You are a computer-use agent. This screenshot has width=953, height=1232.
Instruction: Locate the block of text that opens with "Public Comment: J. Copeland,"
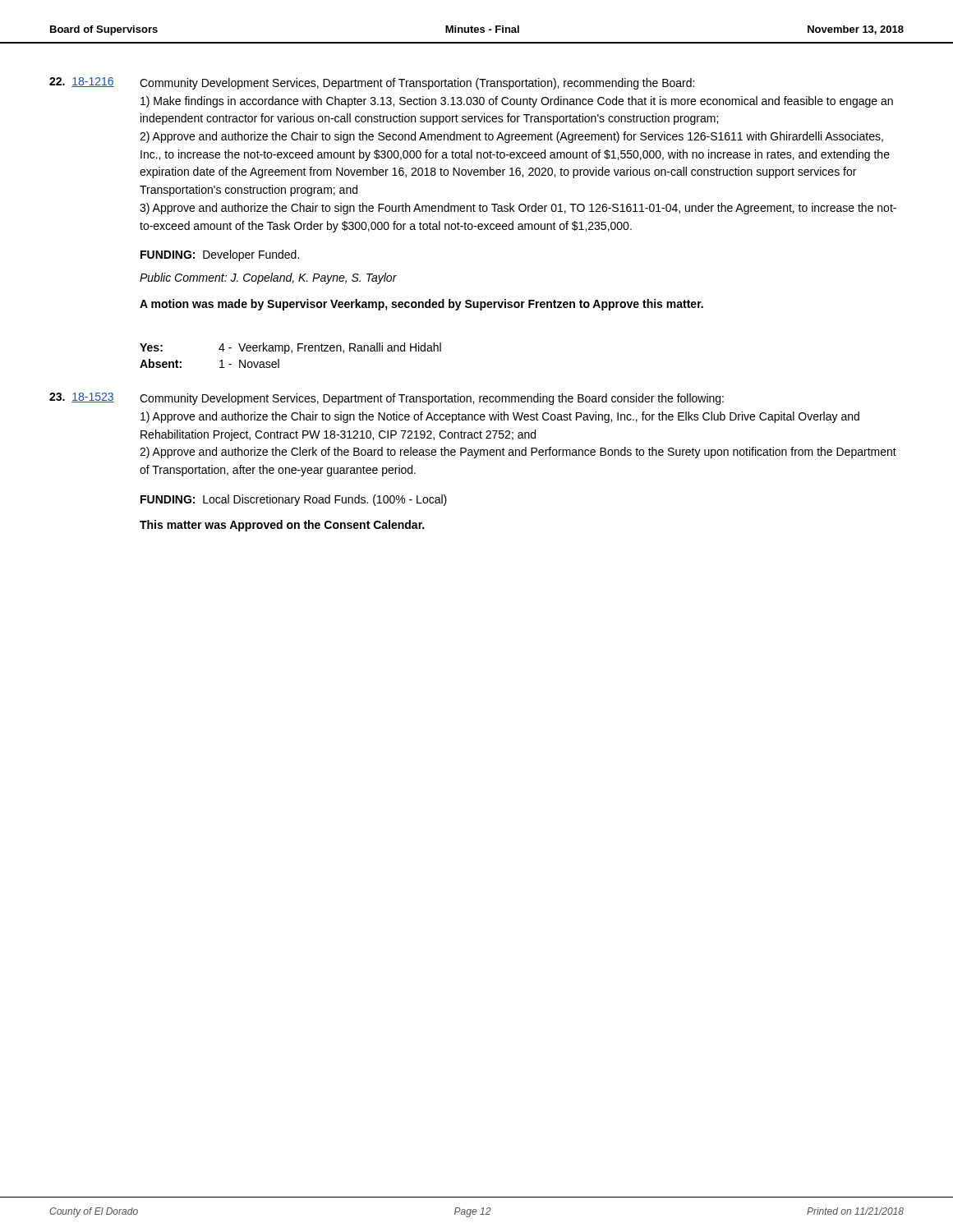[268, 278]
